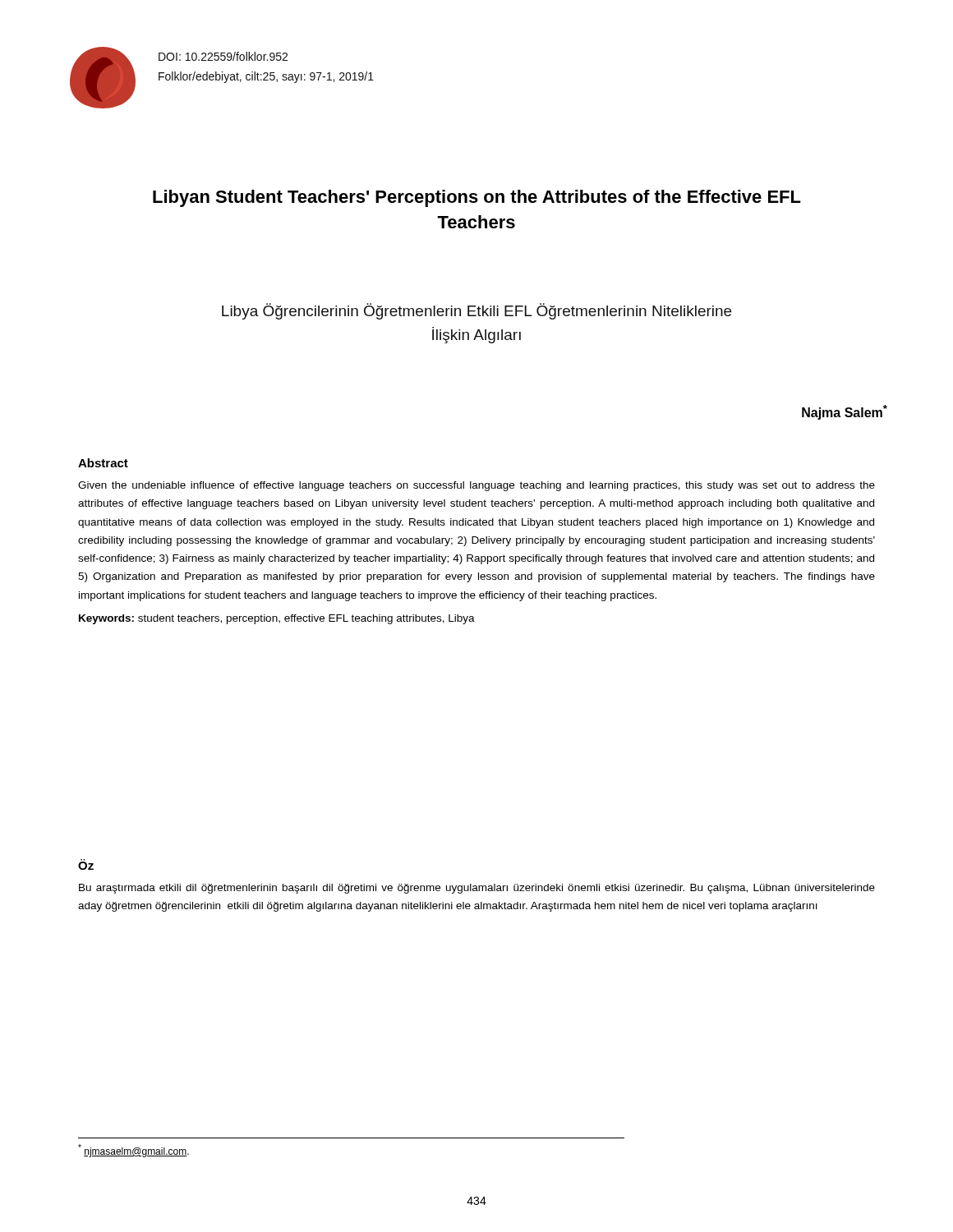Locate a logo
This screenshot has width=953, height=1232.
112,78
